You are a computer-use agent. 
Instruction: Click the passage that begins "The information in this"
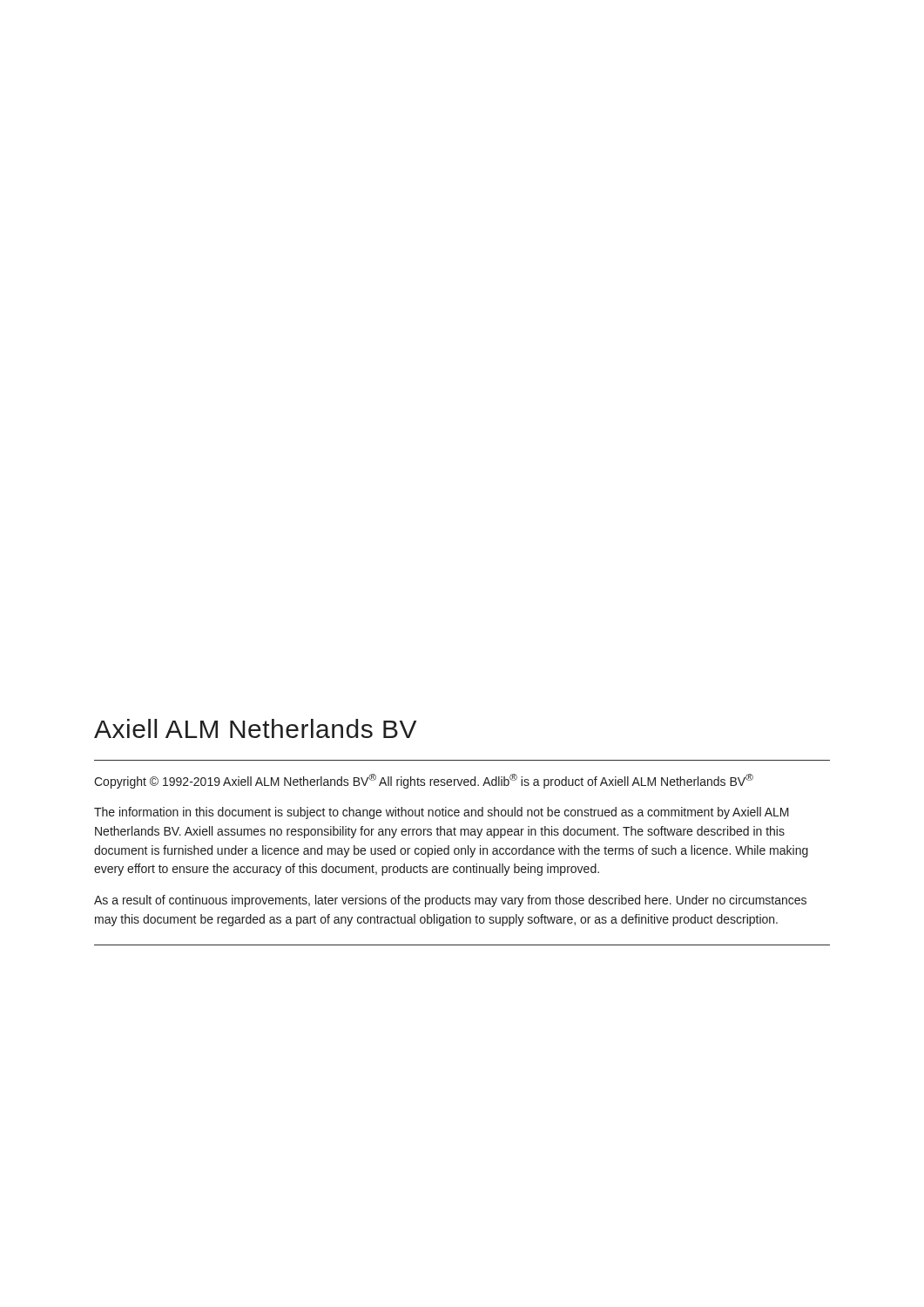pyautogui.click(x=462, y=841)
